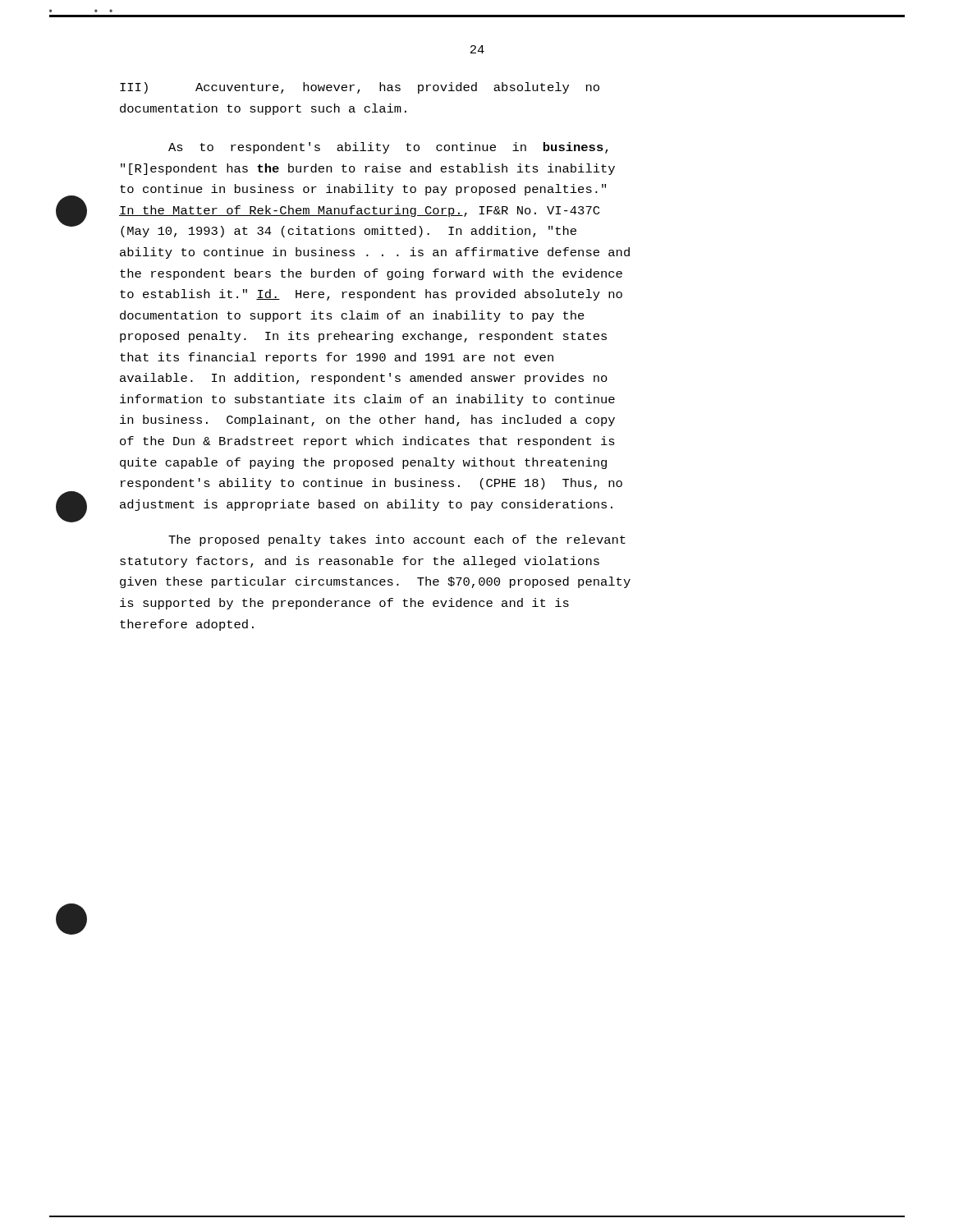Image resolution: width=954 pixels, height=1232 pixels.
Task: Locate the text block containing "III) Accuventure, however, has provided absolutely no"
Action: (x=360, y=98)
